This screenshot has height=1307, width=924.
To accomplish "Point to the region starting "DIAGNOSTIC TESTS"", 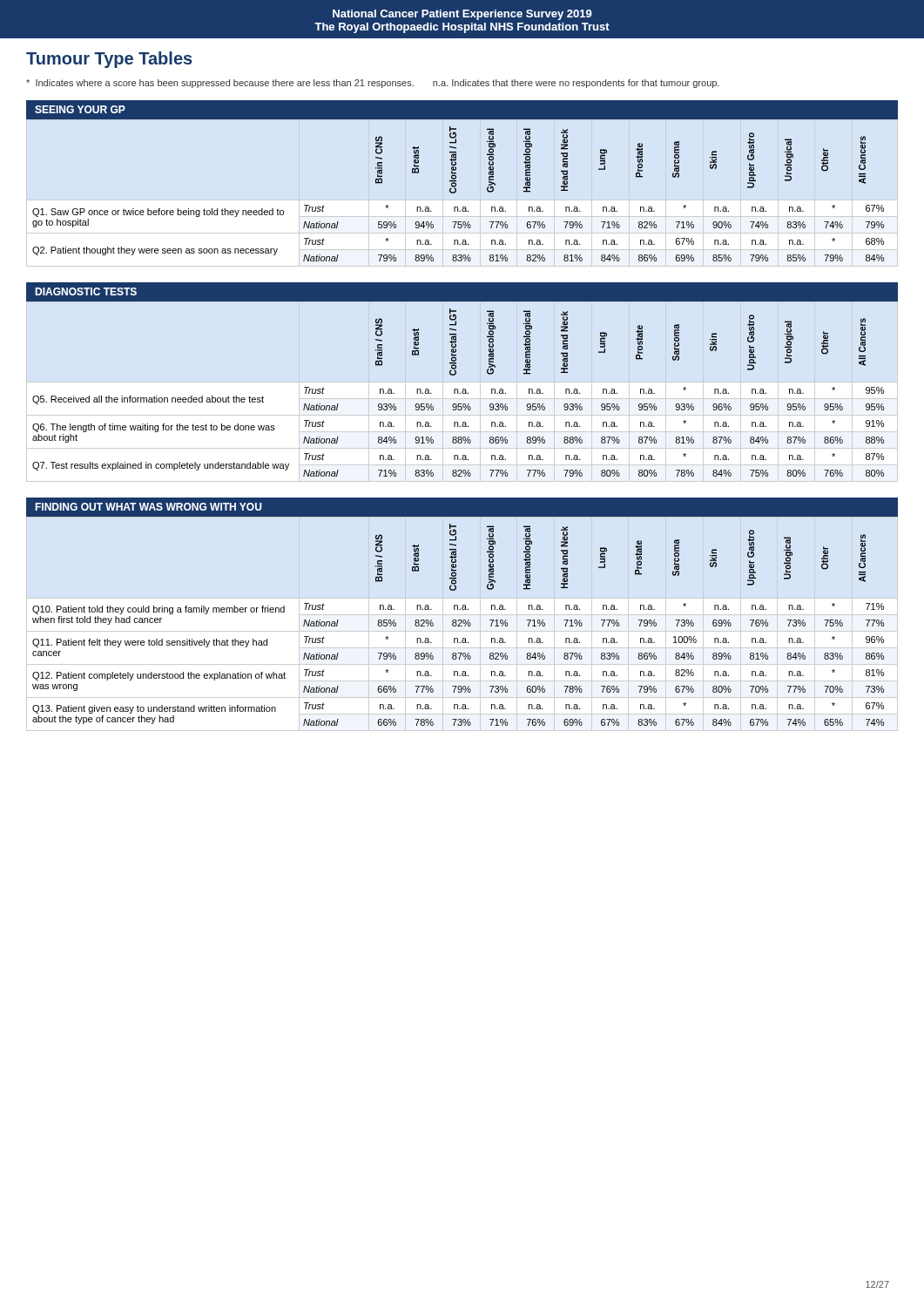I will pos(86,292).
